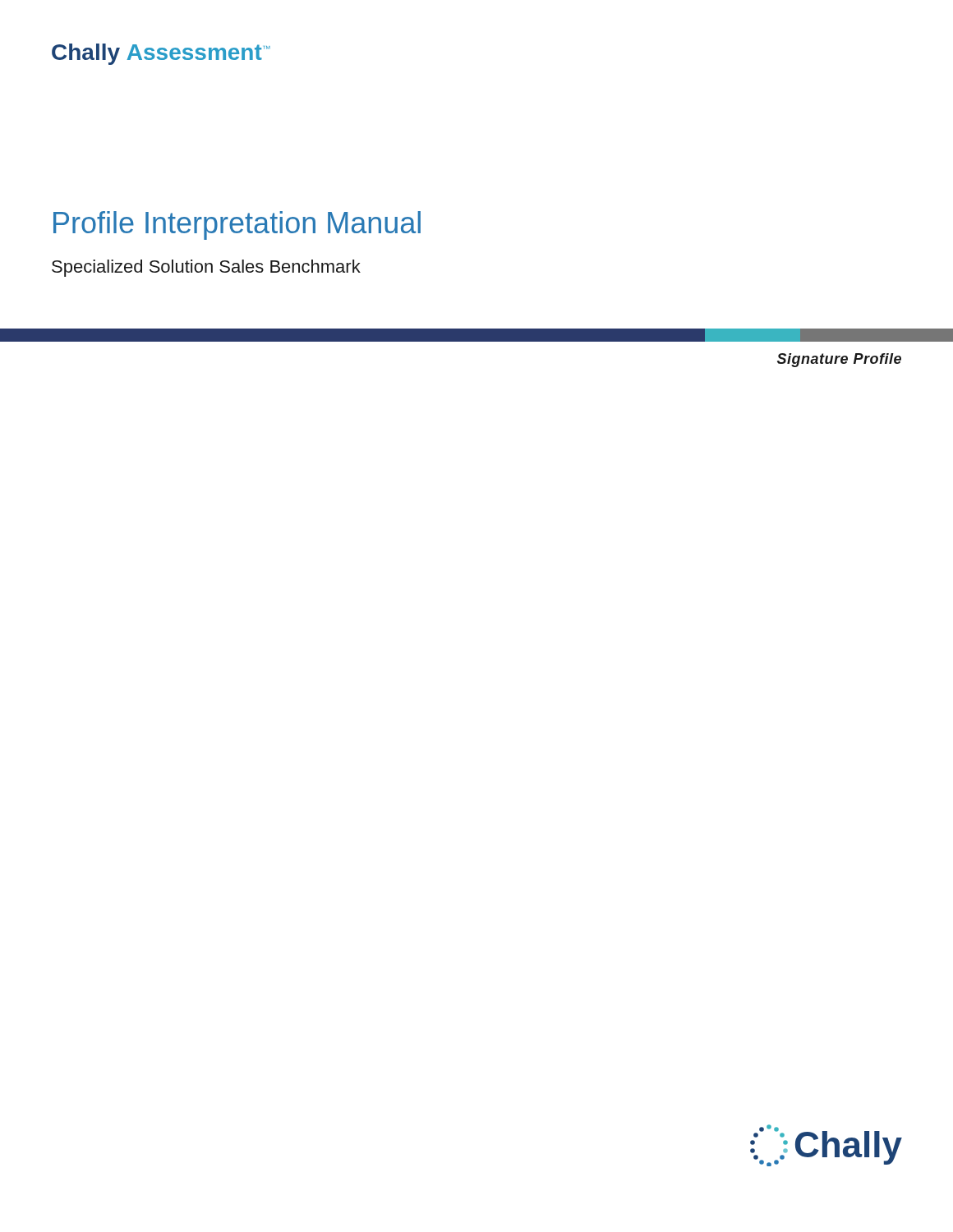The height and width of the screenshot is (1232, 953).
Task: Find the title containing "Profile Interpretation Manual Specialized Solution Sales Benchmark"
Action: (237, 242)
